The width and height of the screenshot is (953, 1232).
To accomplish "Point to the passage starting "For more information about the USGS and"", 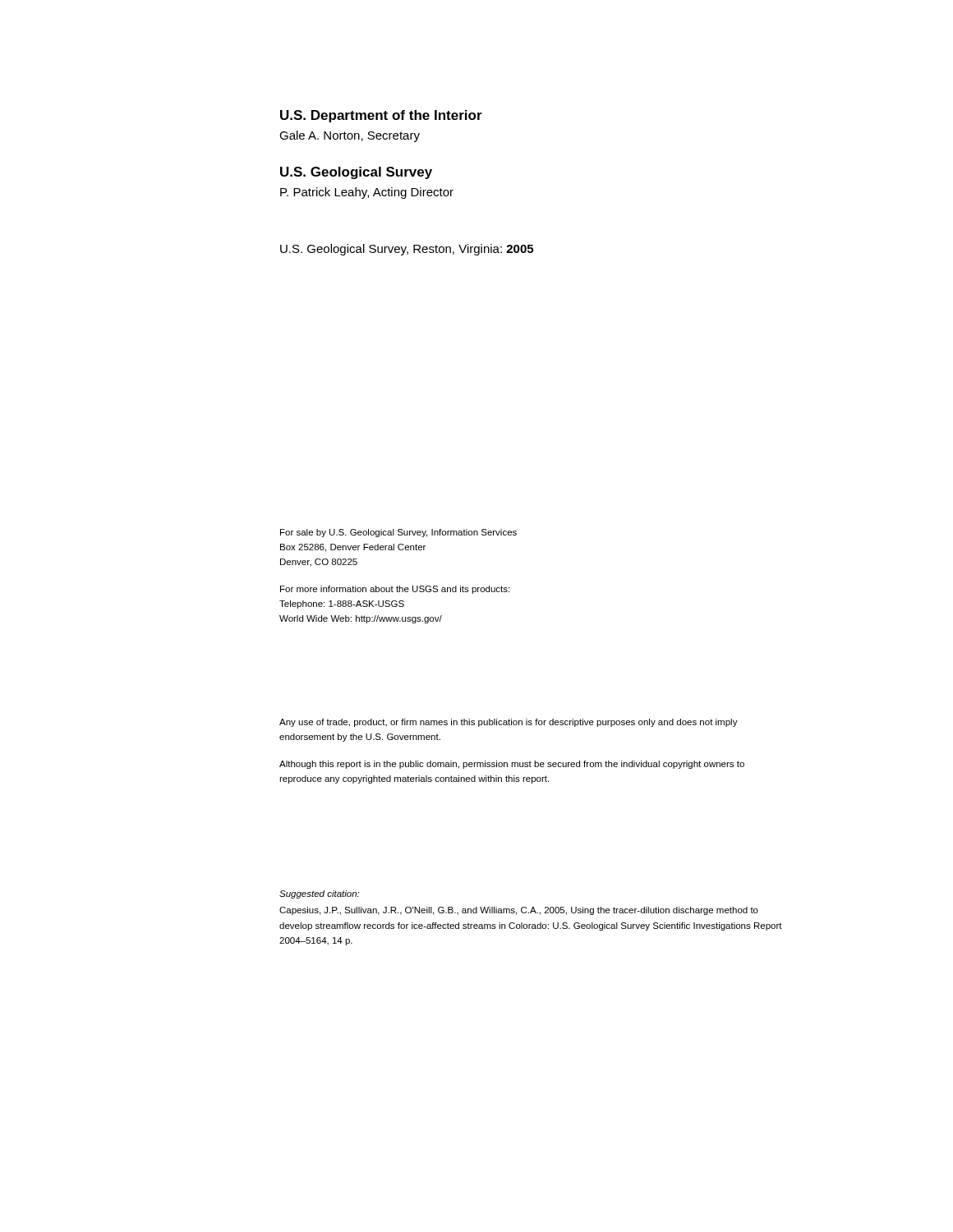I will [x=395, y=590].
